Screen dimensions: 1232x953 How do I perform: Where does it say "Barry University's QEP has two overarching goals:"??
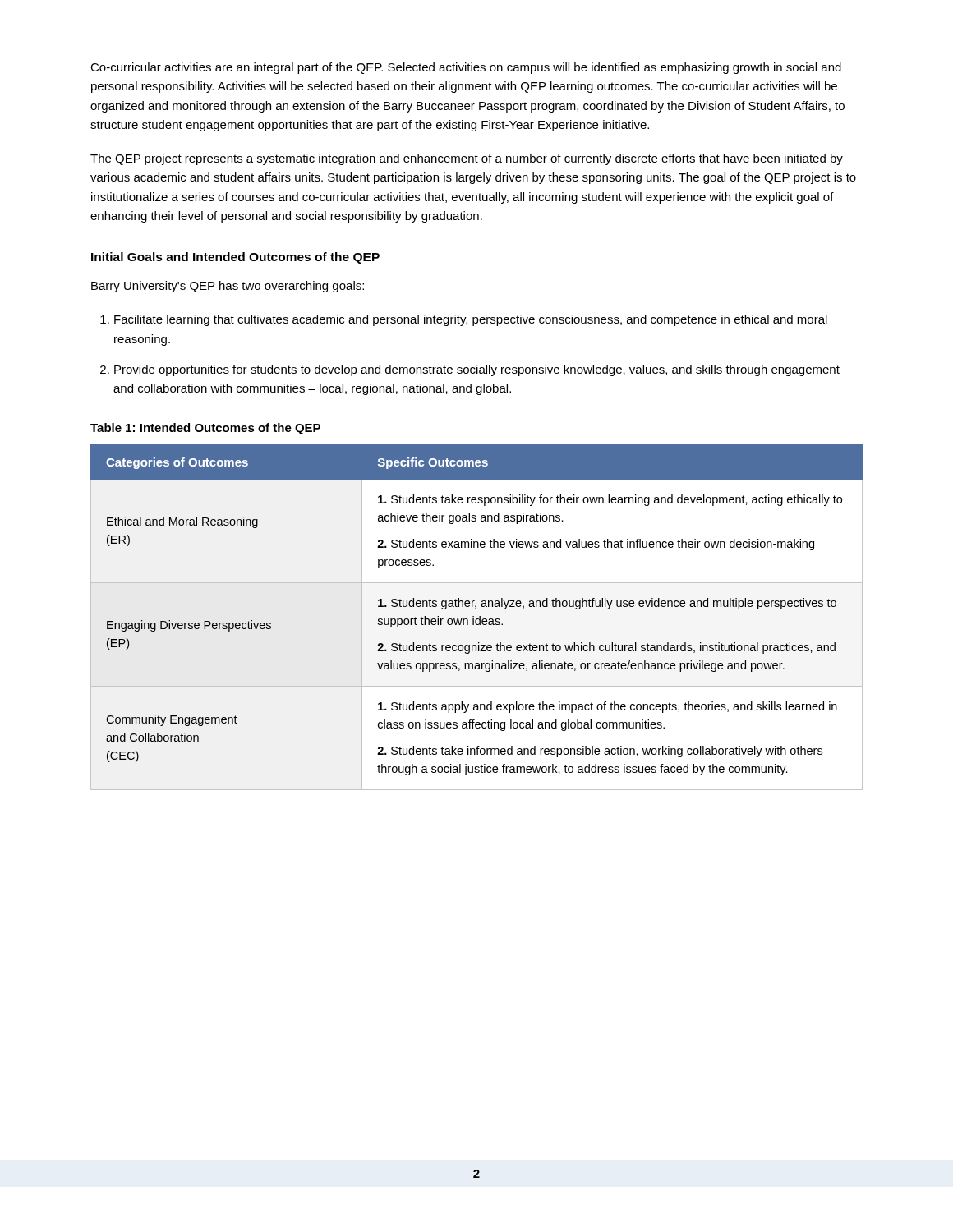point(228,285)
